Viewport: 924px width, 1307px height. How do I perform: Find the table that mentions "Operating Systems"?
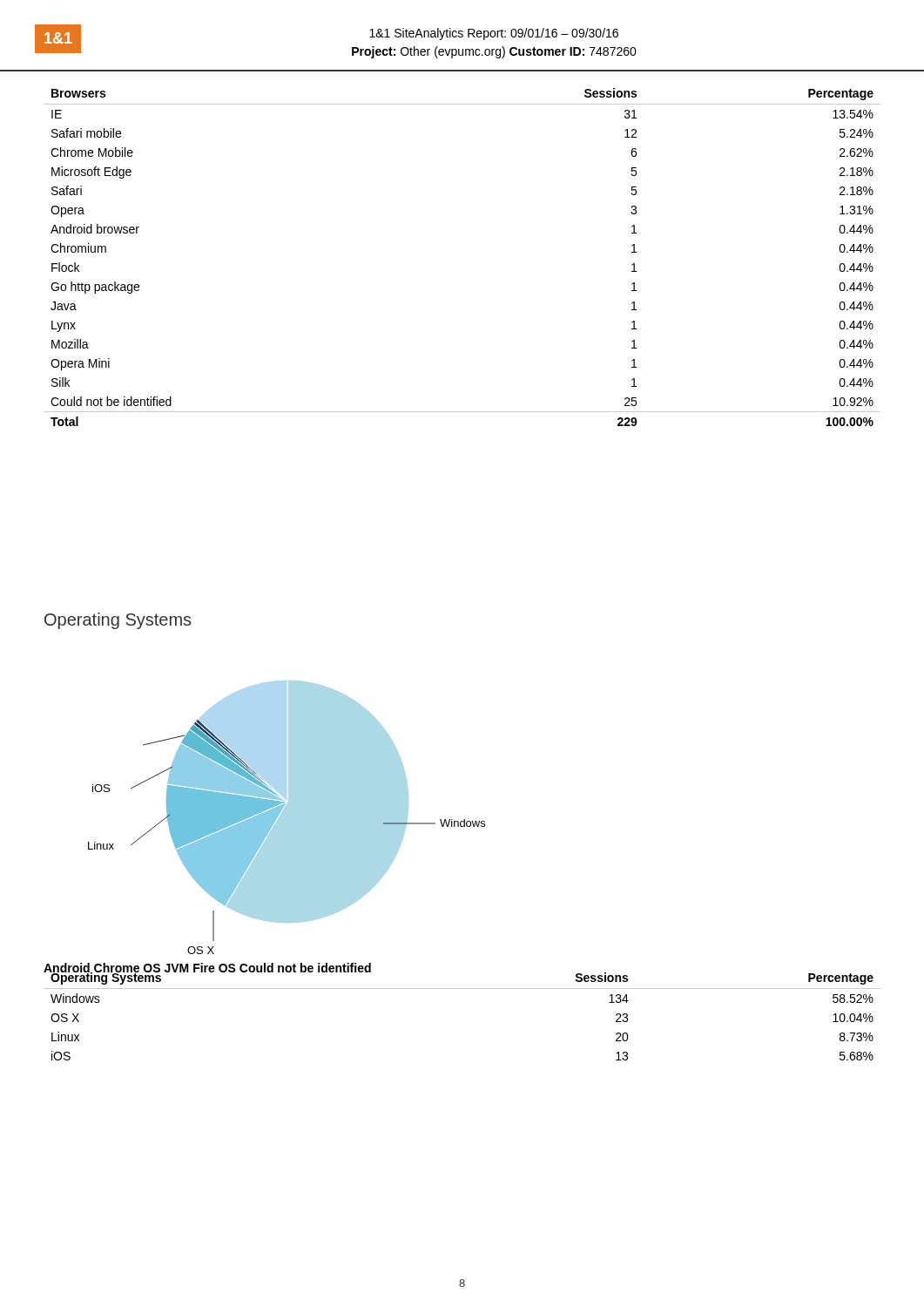point(462,1016)
